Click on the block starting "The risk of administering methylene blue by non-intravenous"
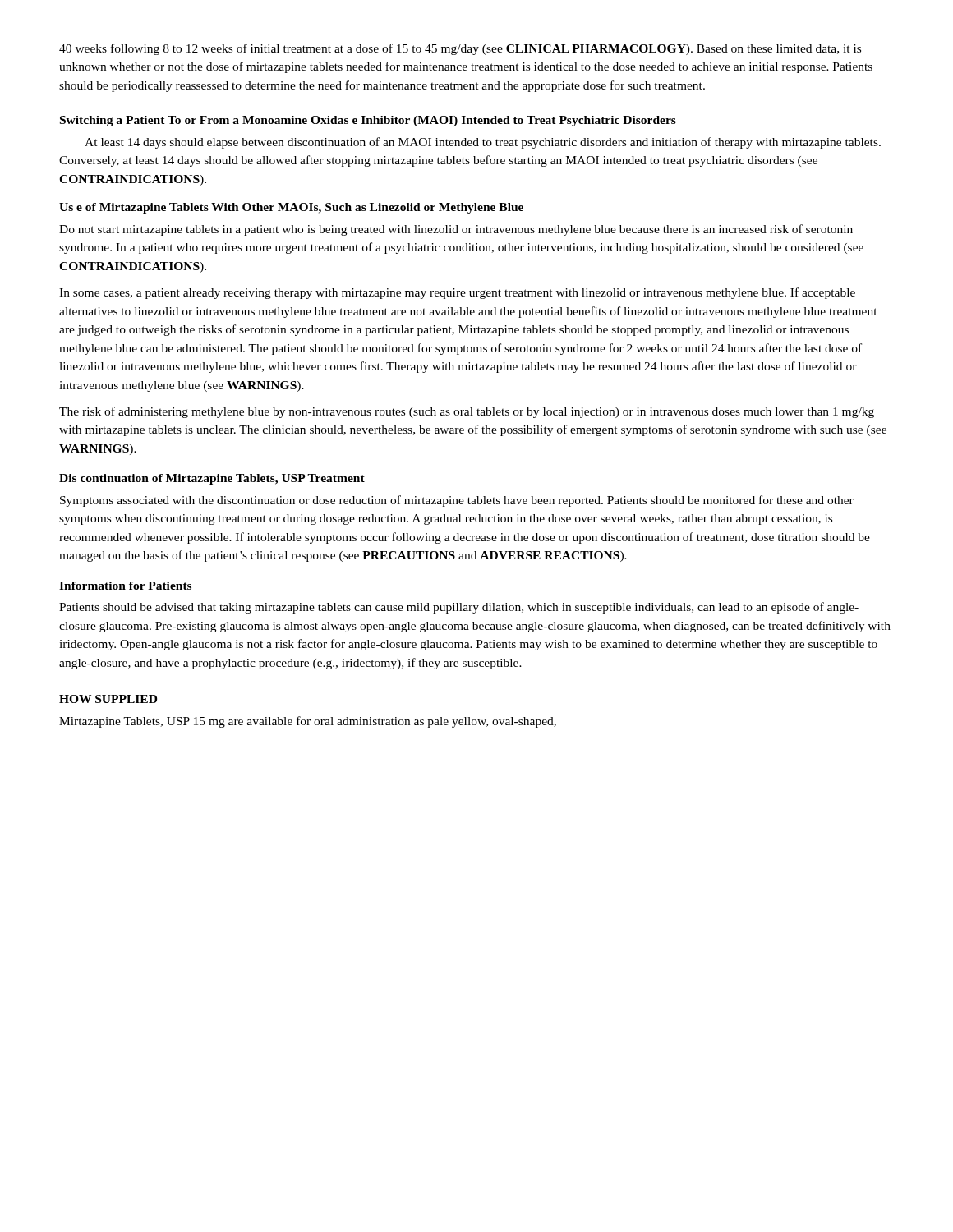This screenshot has width=953, height=1232. click(x=473, y=430)
